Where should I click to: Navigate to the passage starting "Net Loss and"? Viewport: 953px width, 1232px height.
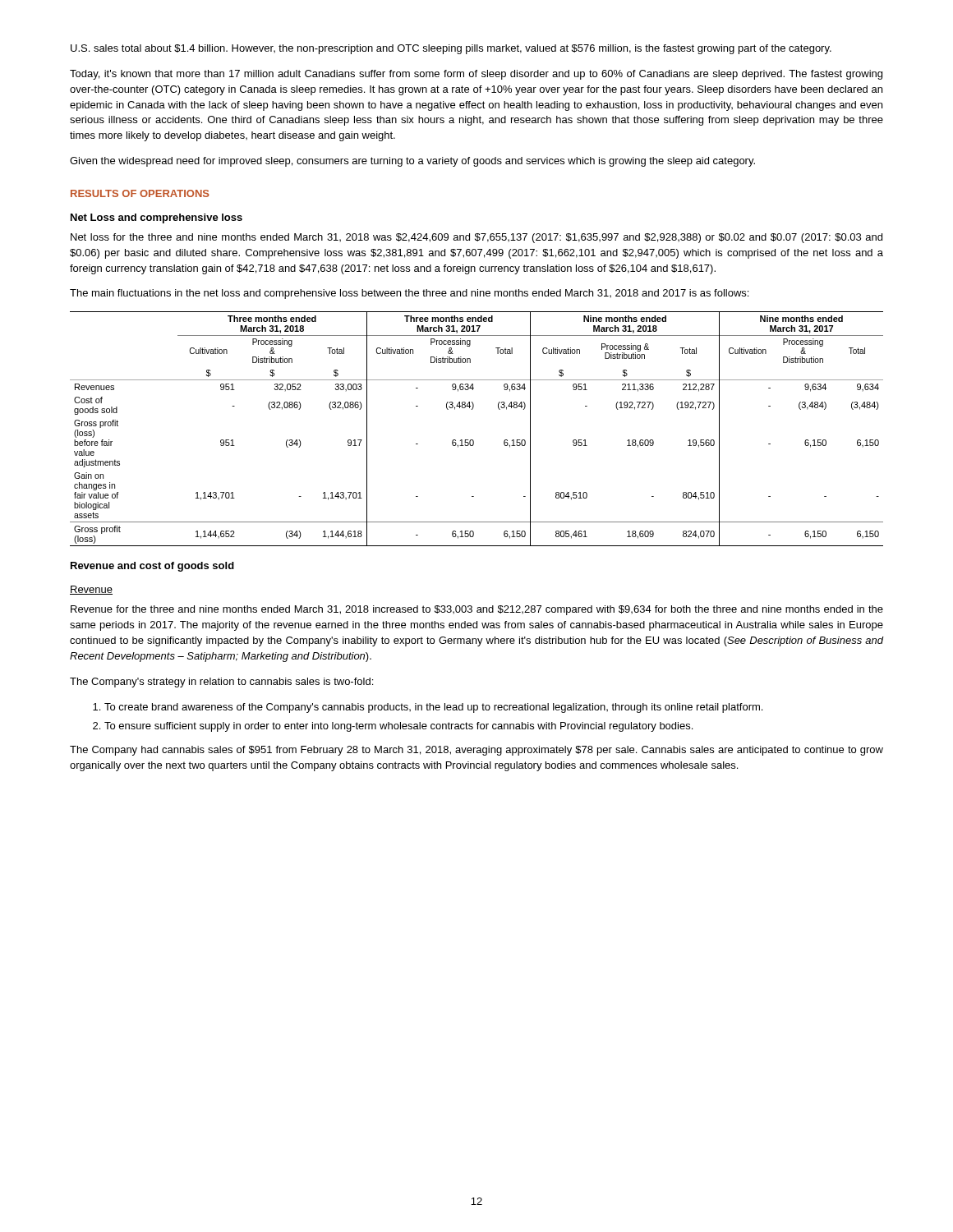157,218
